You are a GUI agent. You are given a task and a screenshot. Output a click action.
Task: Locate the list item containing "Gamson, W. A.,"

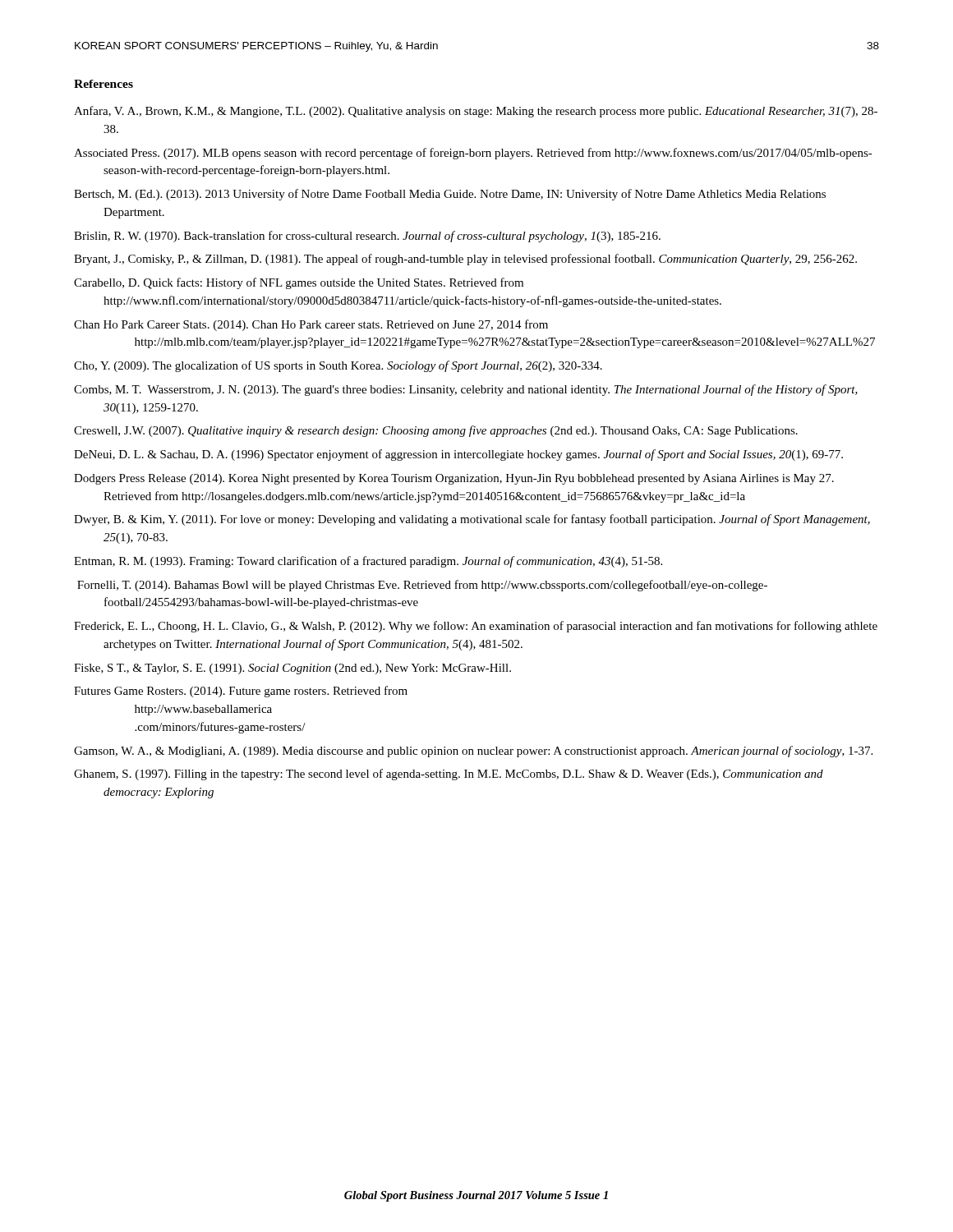tap(474, 750)
